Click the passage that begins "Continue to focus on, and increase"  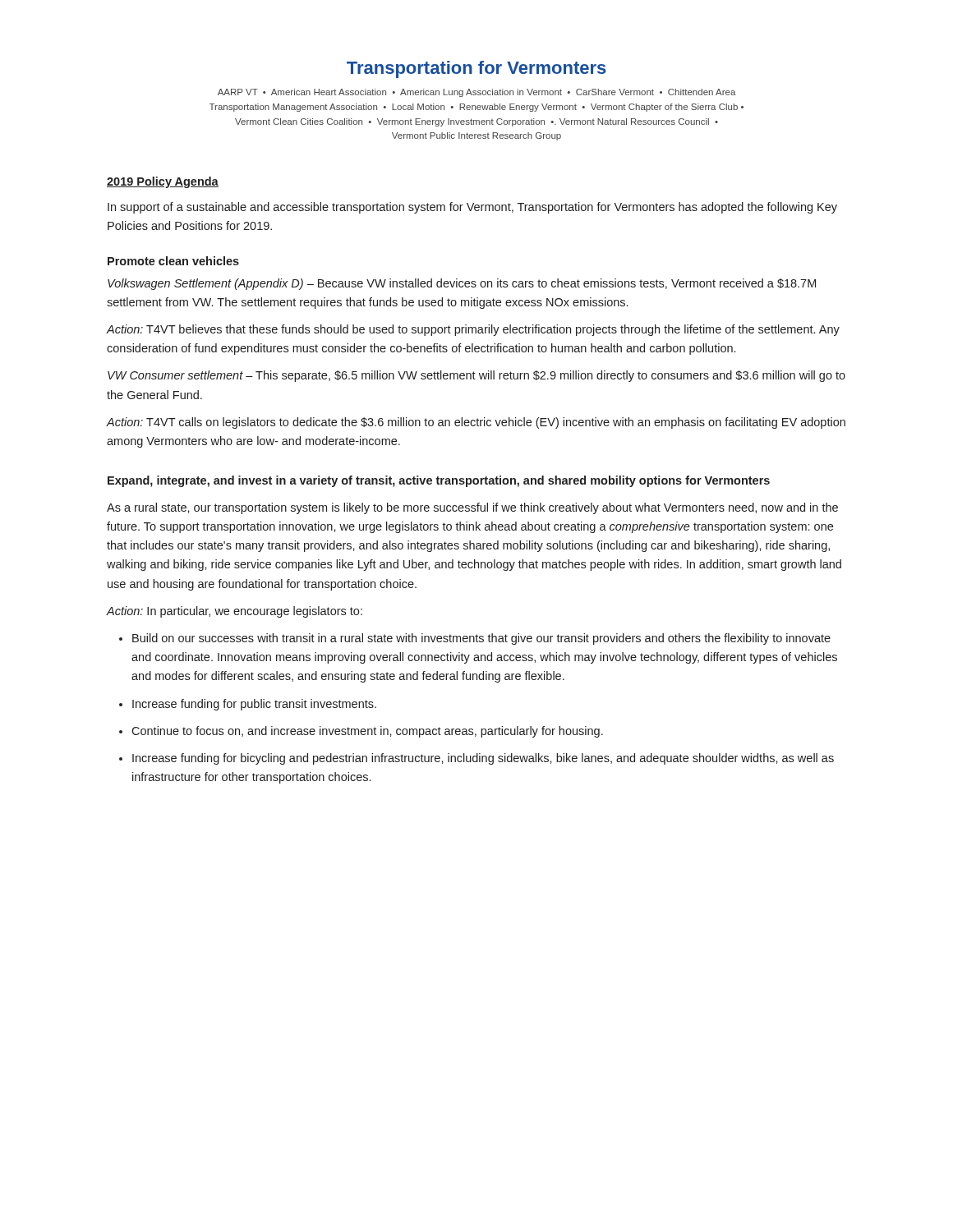[x=367, y=731]
